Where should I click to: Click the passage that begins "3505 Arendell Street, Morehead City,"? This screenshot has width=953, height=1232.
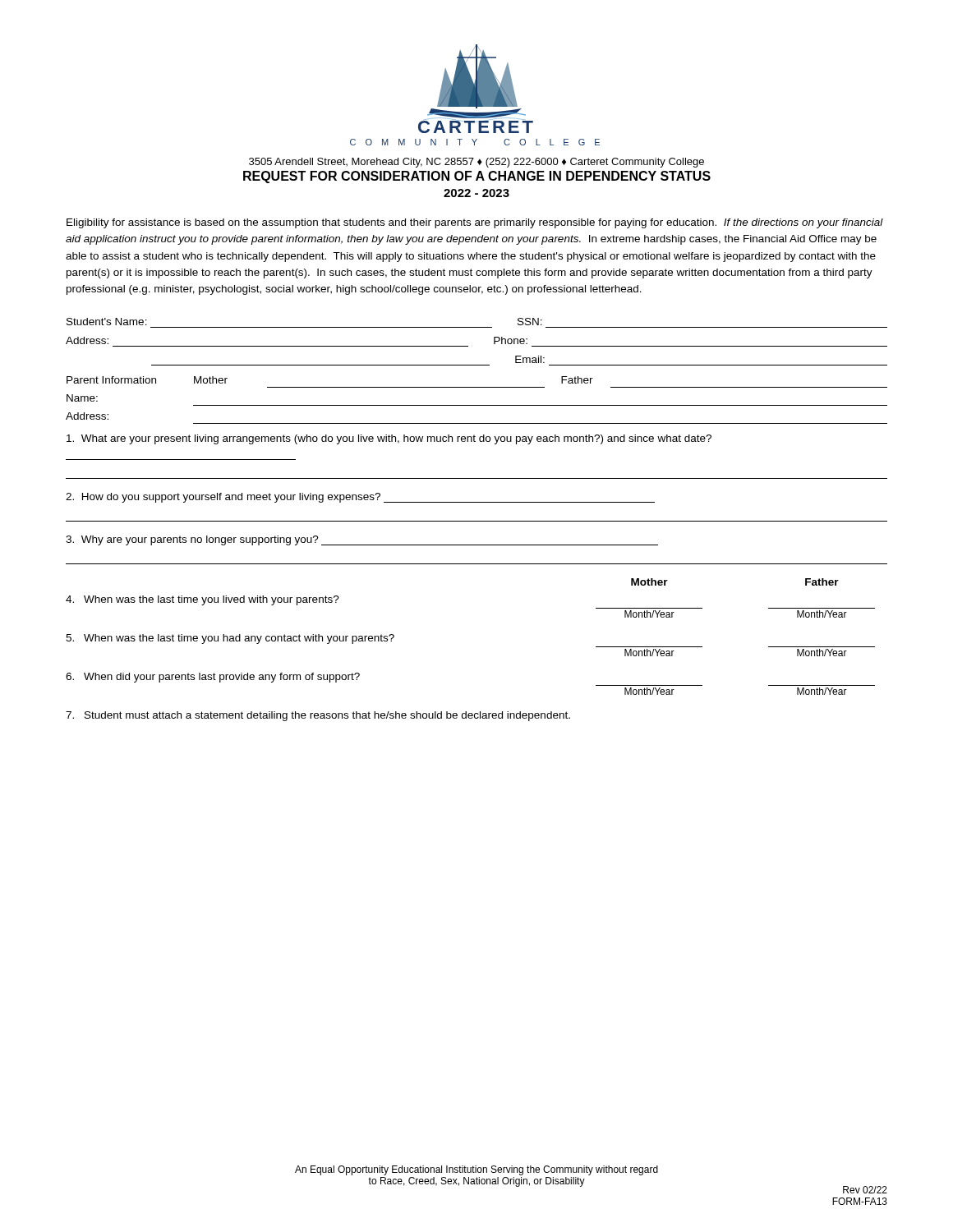476,161
